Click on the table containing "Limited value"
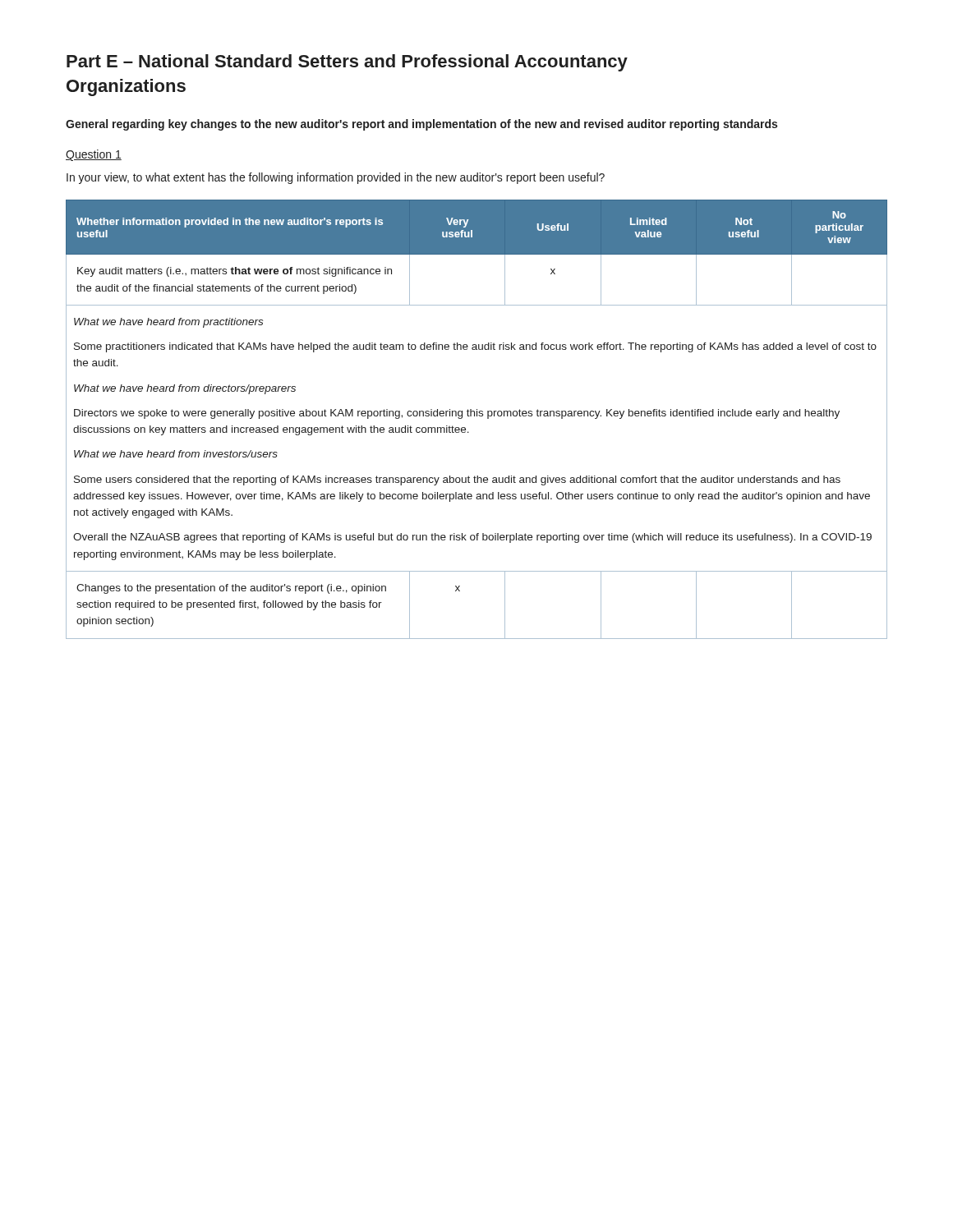Image resolution: width=953 pixels, height=1232 pixels. pyautogui.click(x=476, y=419)
